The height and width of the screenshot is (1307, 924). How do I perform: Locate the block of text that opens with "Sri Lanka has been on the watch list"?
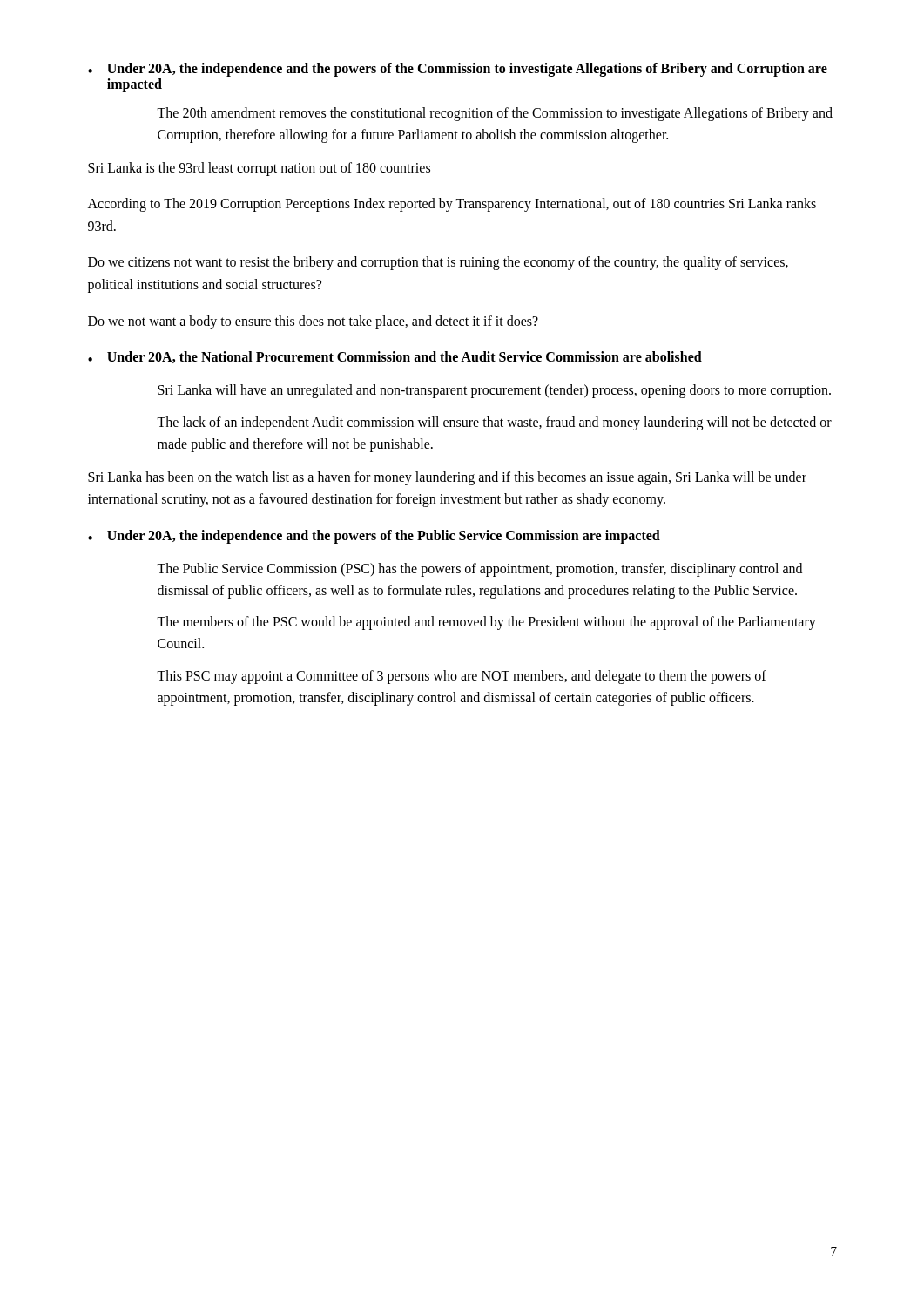pos(447,488)
